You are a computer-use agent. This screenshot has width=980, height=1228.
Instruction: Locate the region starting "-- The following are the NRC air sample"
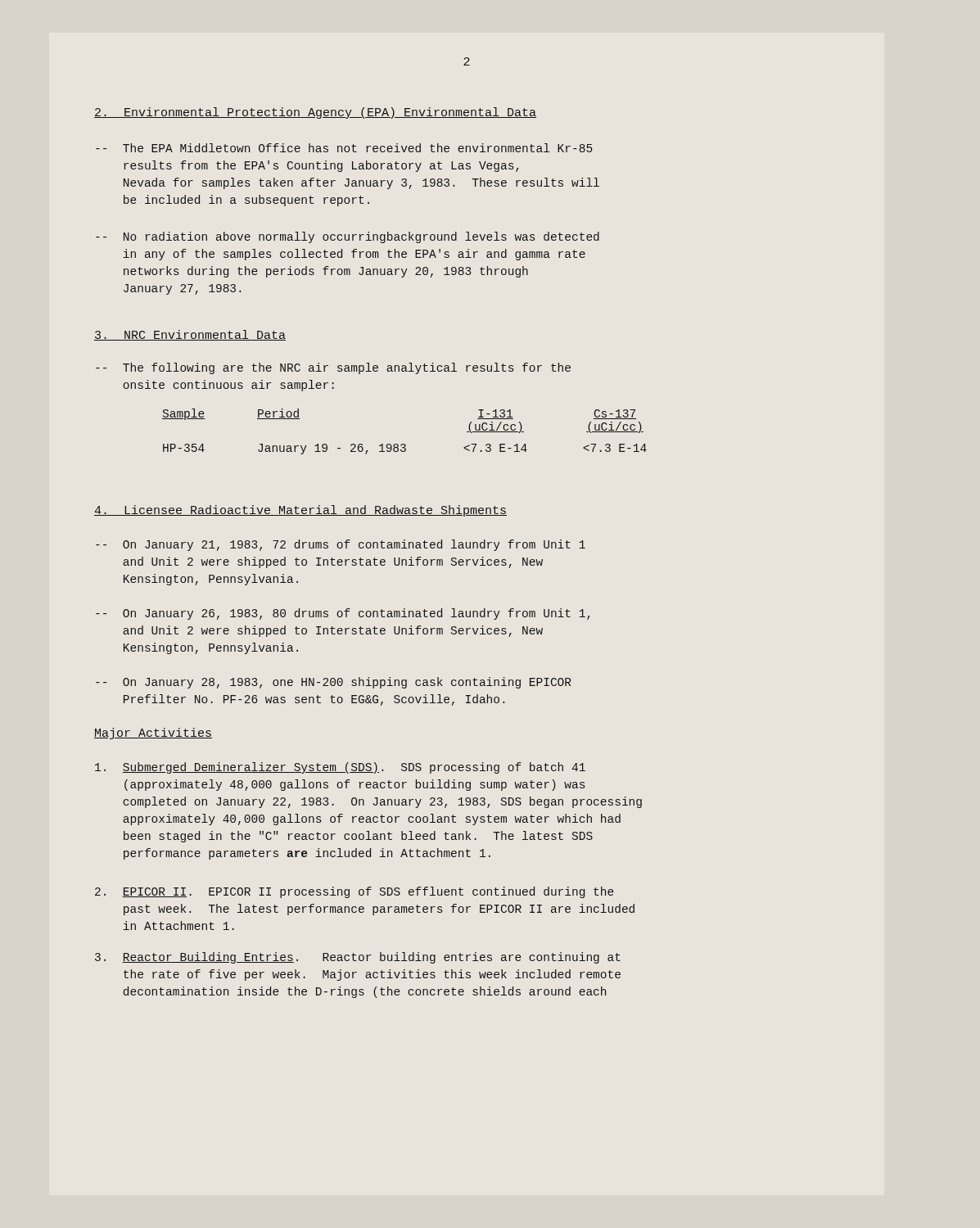[333, 377]
